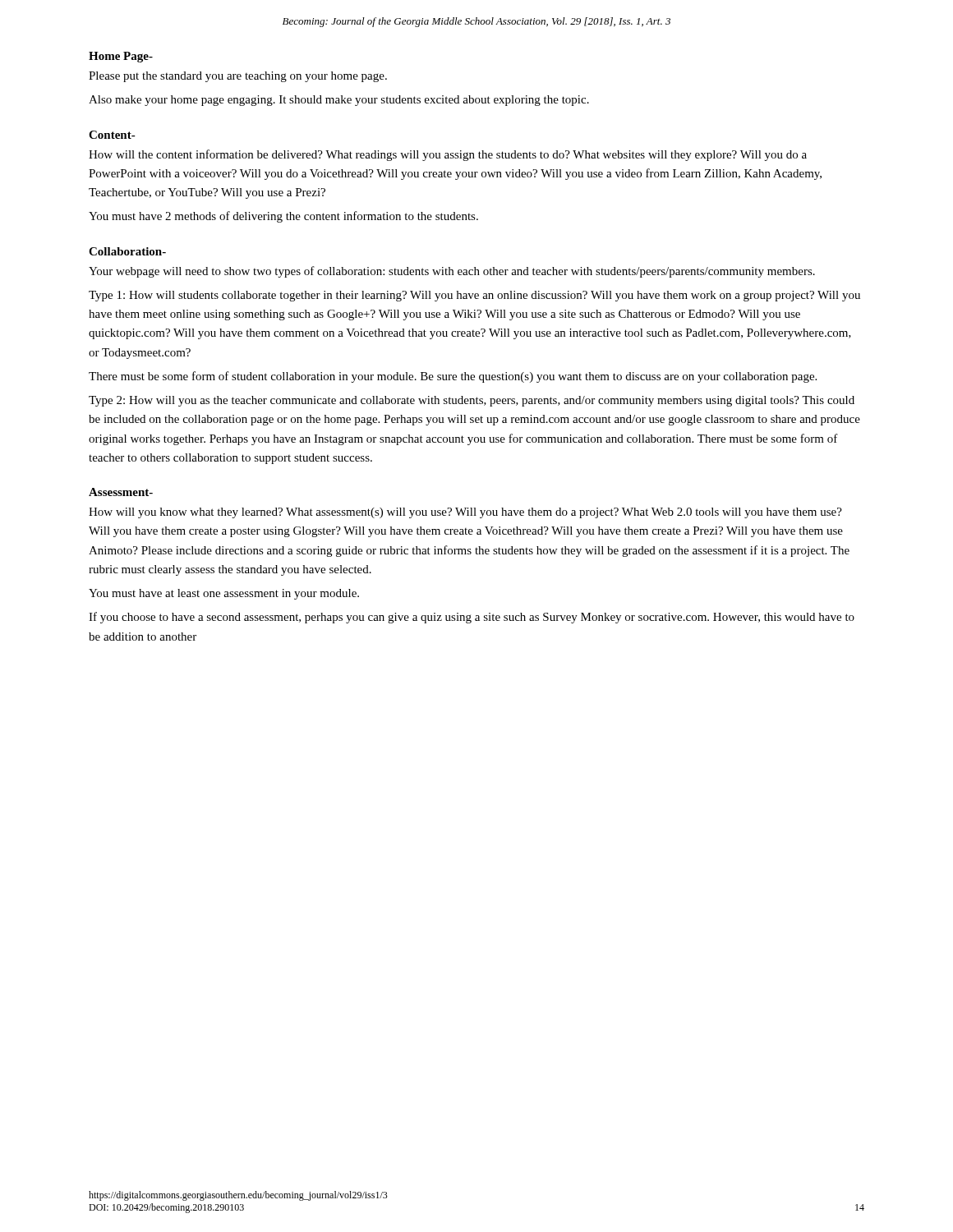Select the text block with the text "Type 1: How will students"
Screen dimensions: 1232x953
[x=475, y=323]
